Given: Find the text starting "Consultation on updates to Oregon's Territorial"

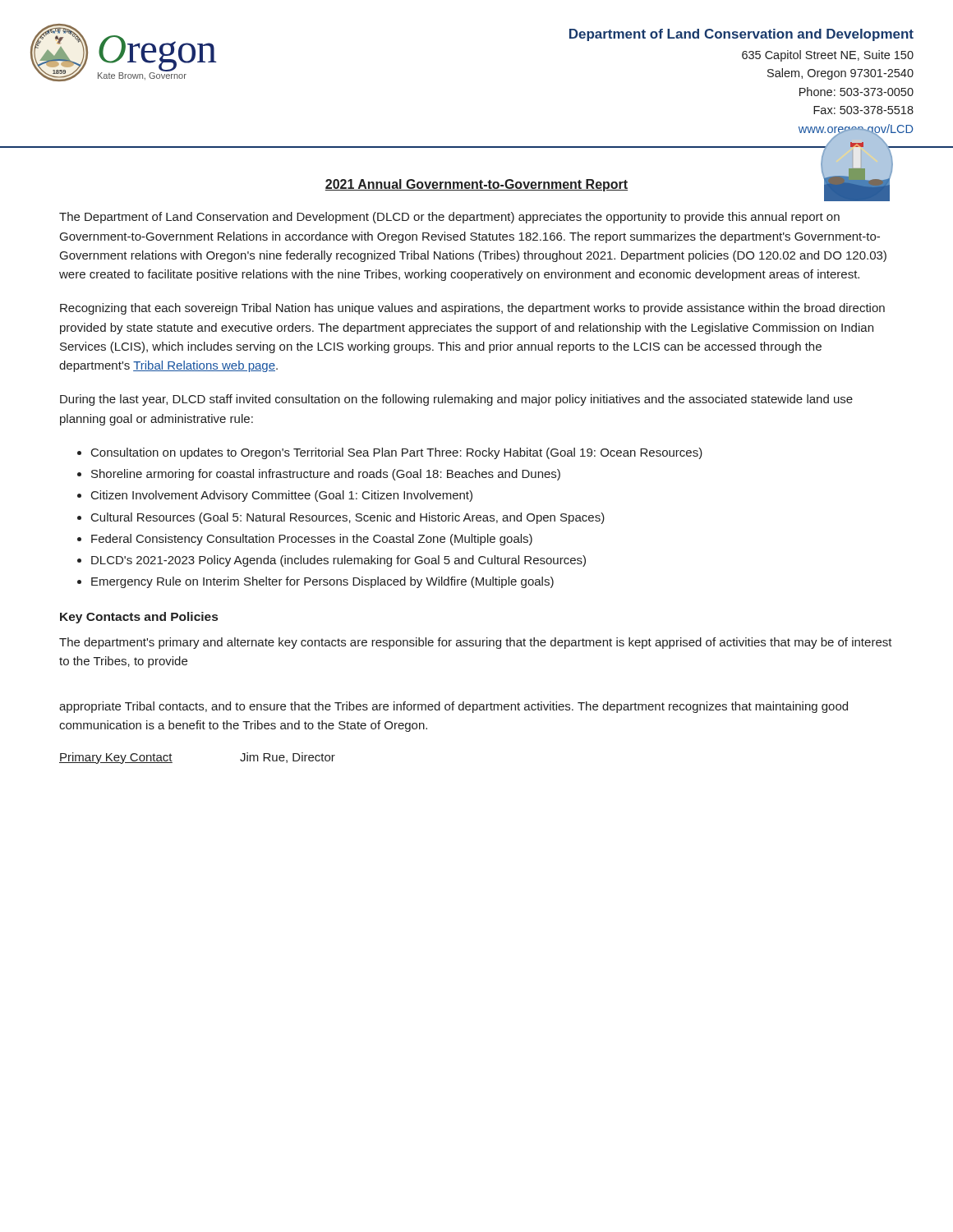Looking at the screenshot, I should (396, 452).
